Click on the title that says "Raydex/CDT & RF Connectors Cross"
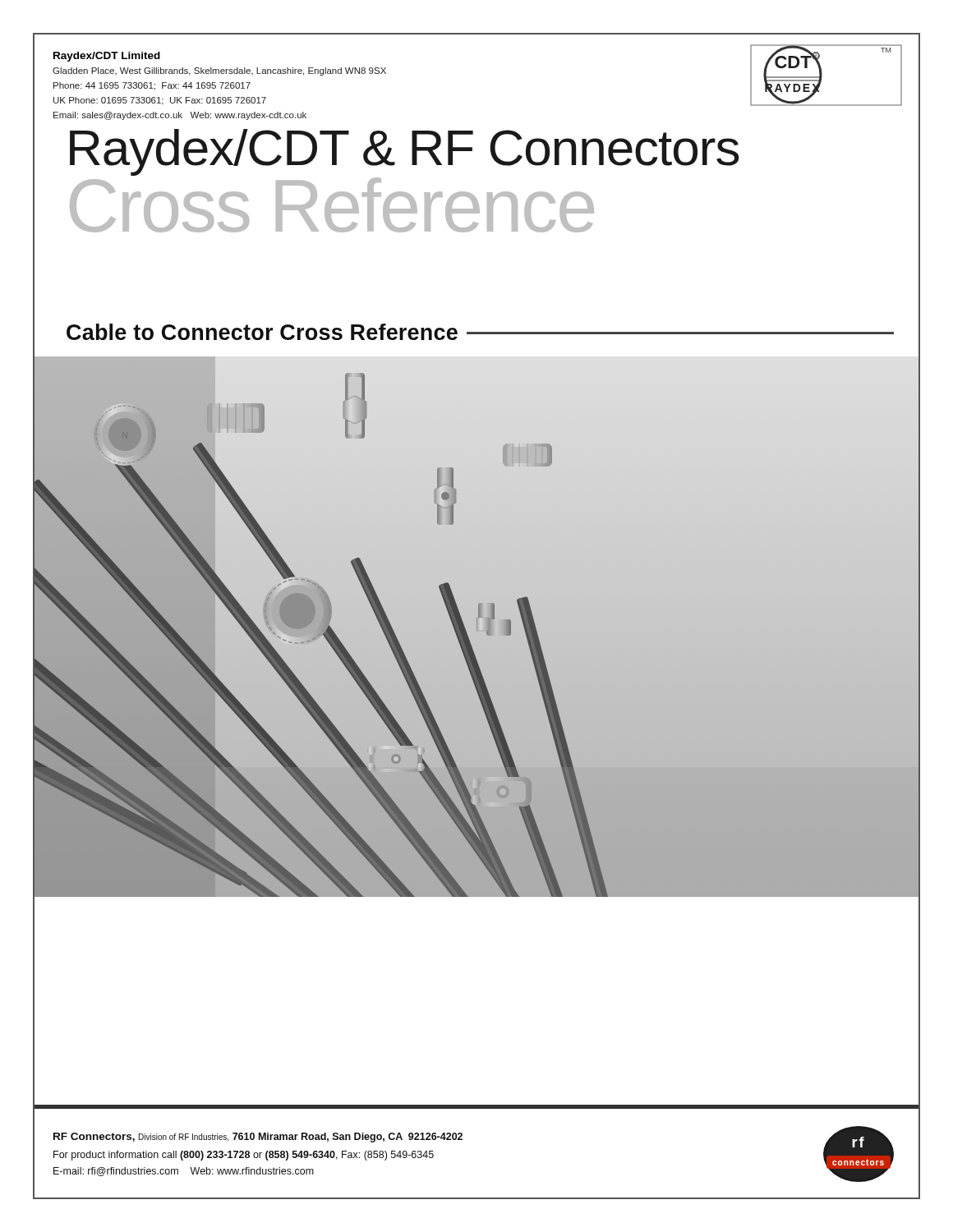The height and width of the screenshot is (1232, 953). [492, 182]
